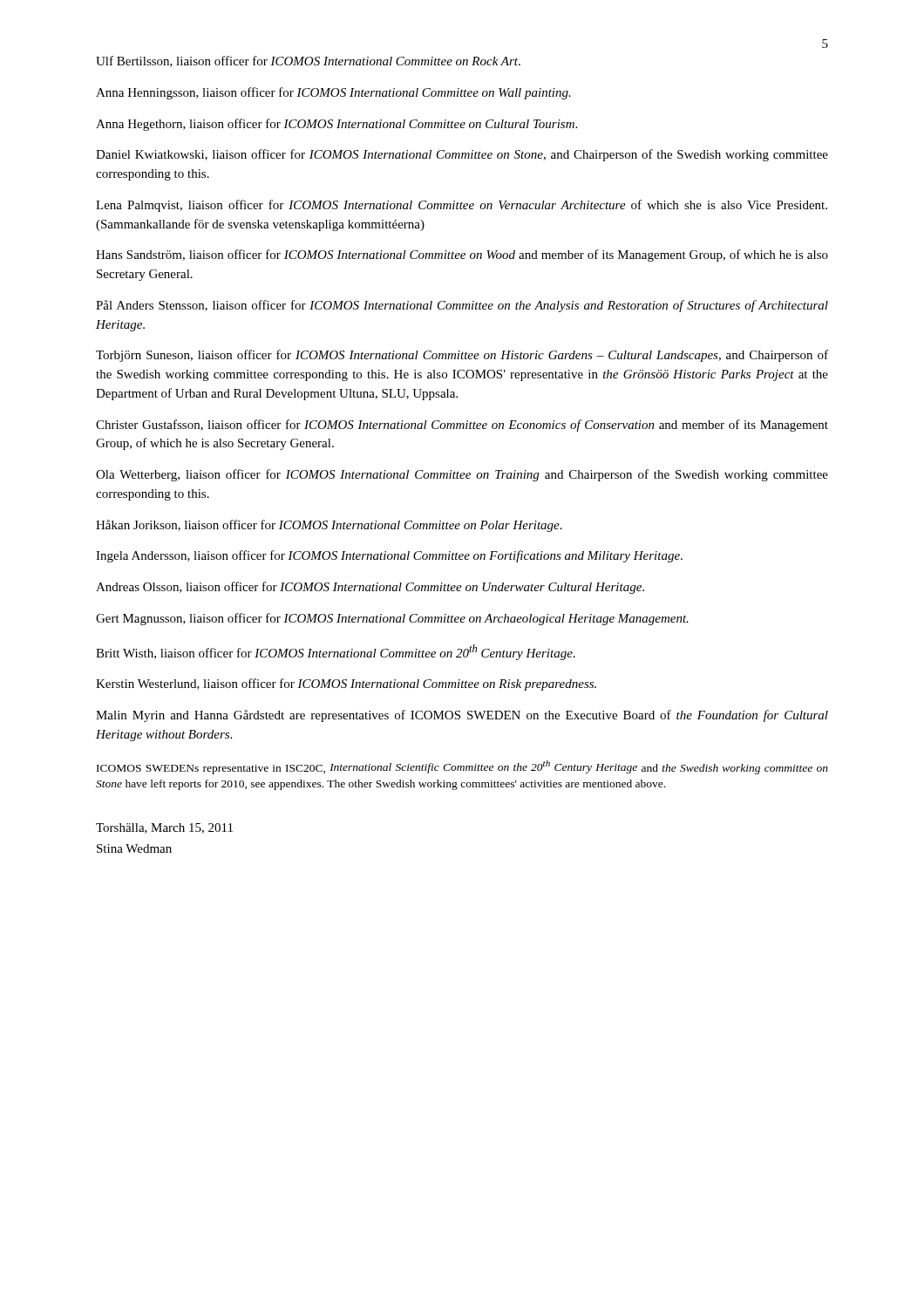Click the passage that begins "Malin Myrin and Hanna"
The height and width of the screenshot is (1308, 924).
[x=462, y=725]
